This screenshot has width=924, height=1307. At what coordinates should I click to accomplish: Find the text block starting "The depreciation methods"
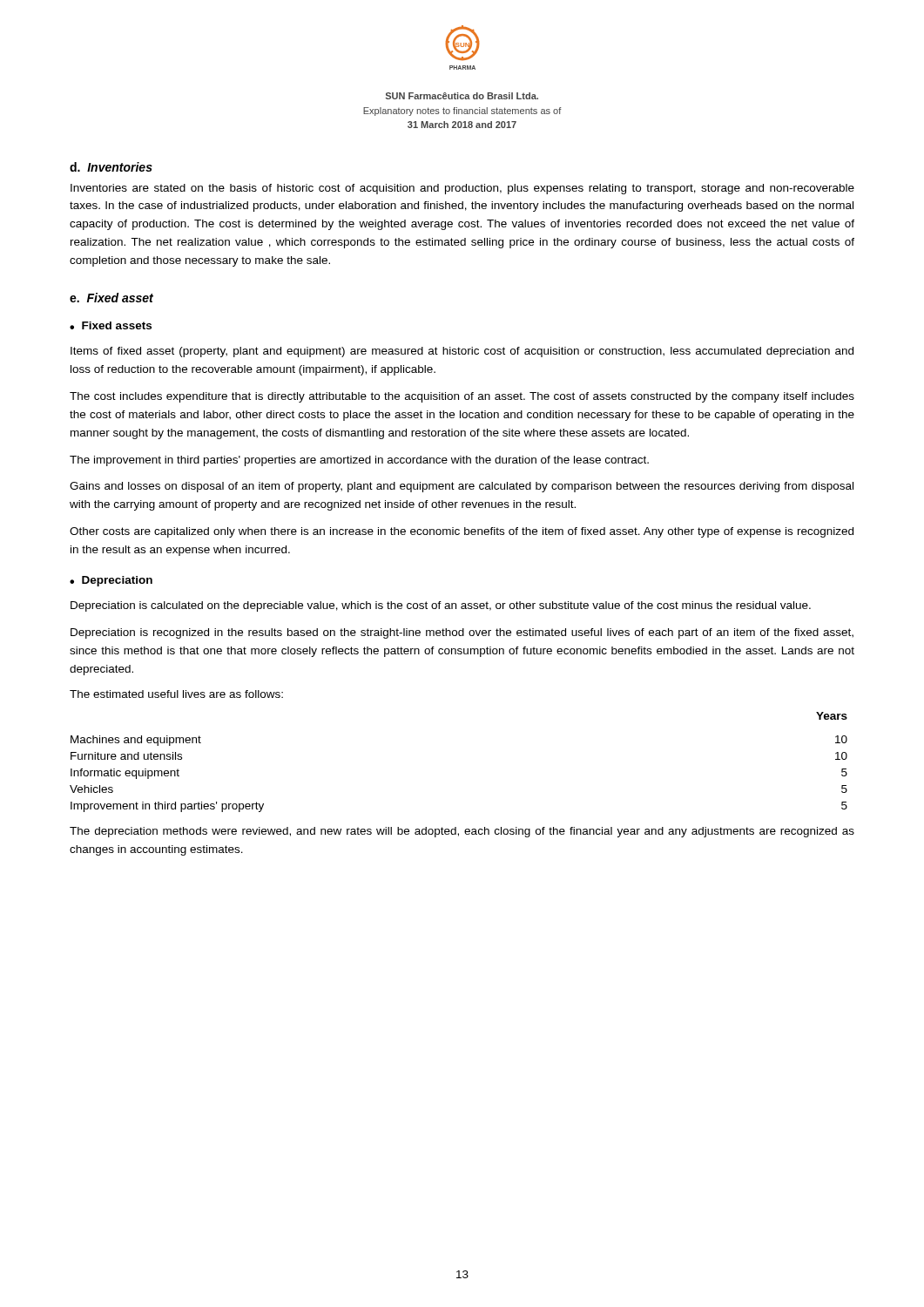462,840
